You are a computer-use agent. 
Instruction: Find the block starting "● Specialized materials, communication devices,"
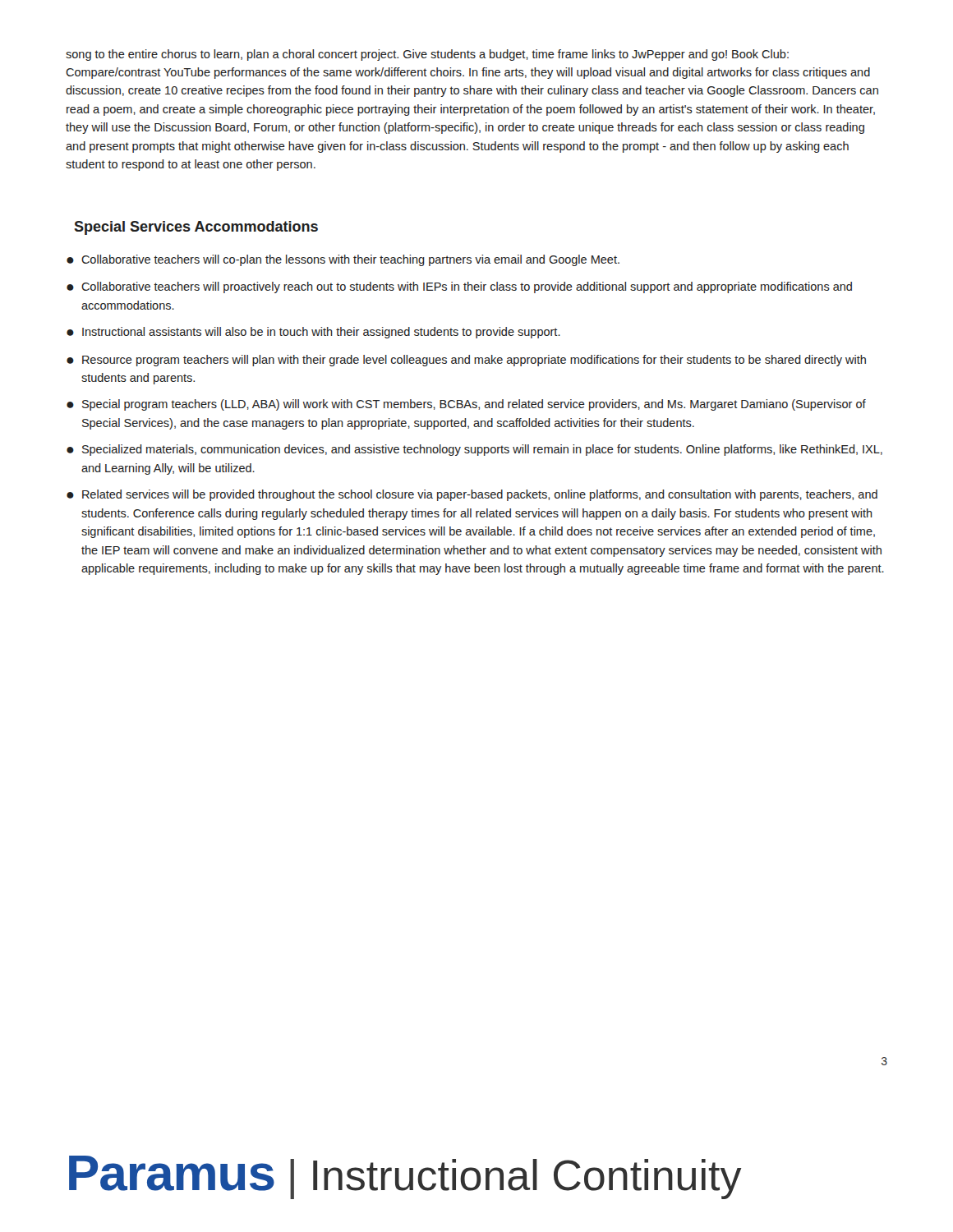[476, 459]
